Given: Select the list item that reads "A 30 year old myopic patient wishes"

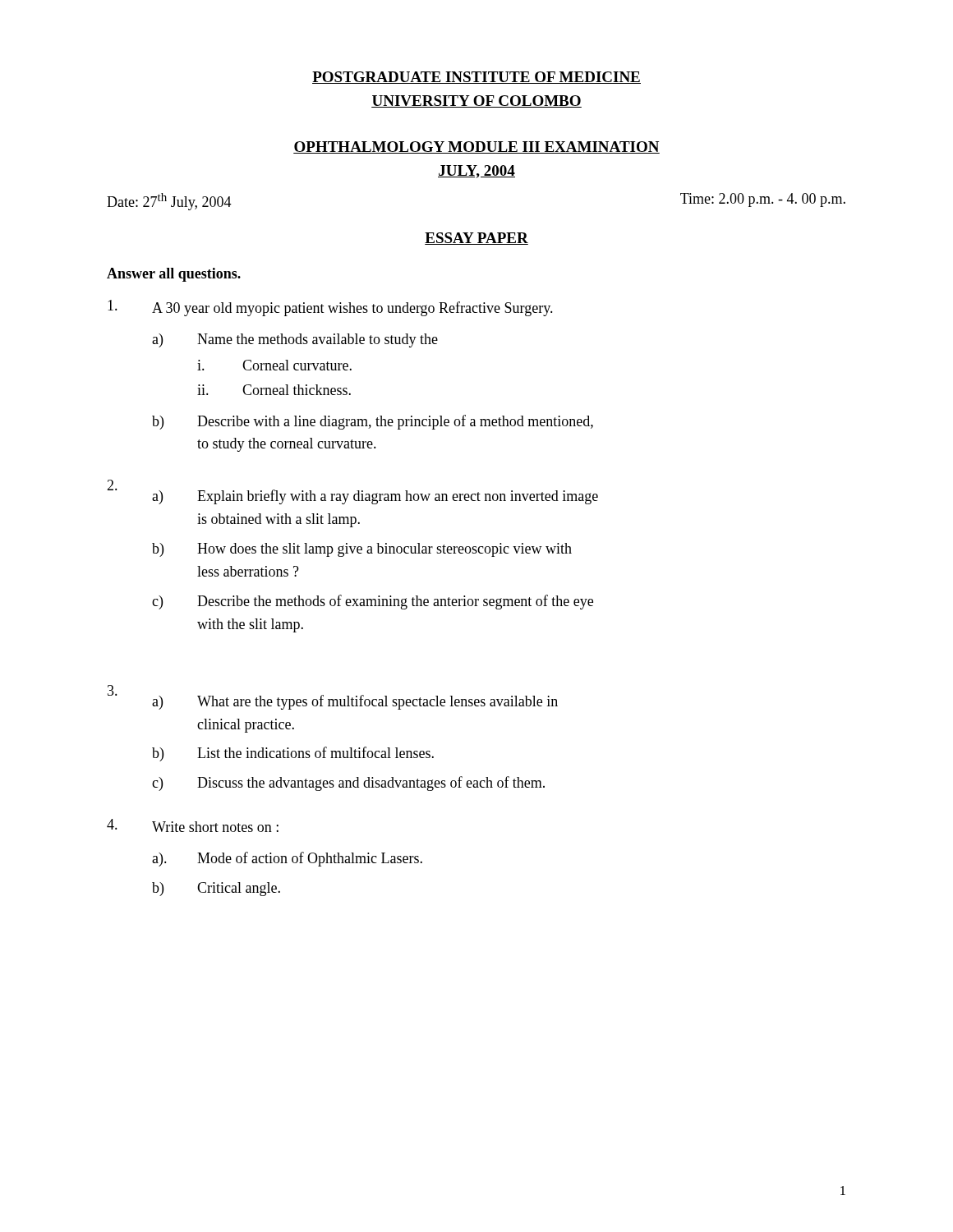Looking at the screenshot, I should point(330,308).
